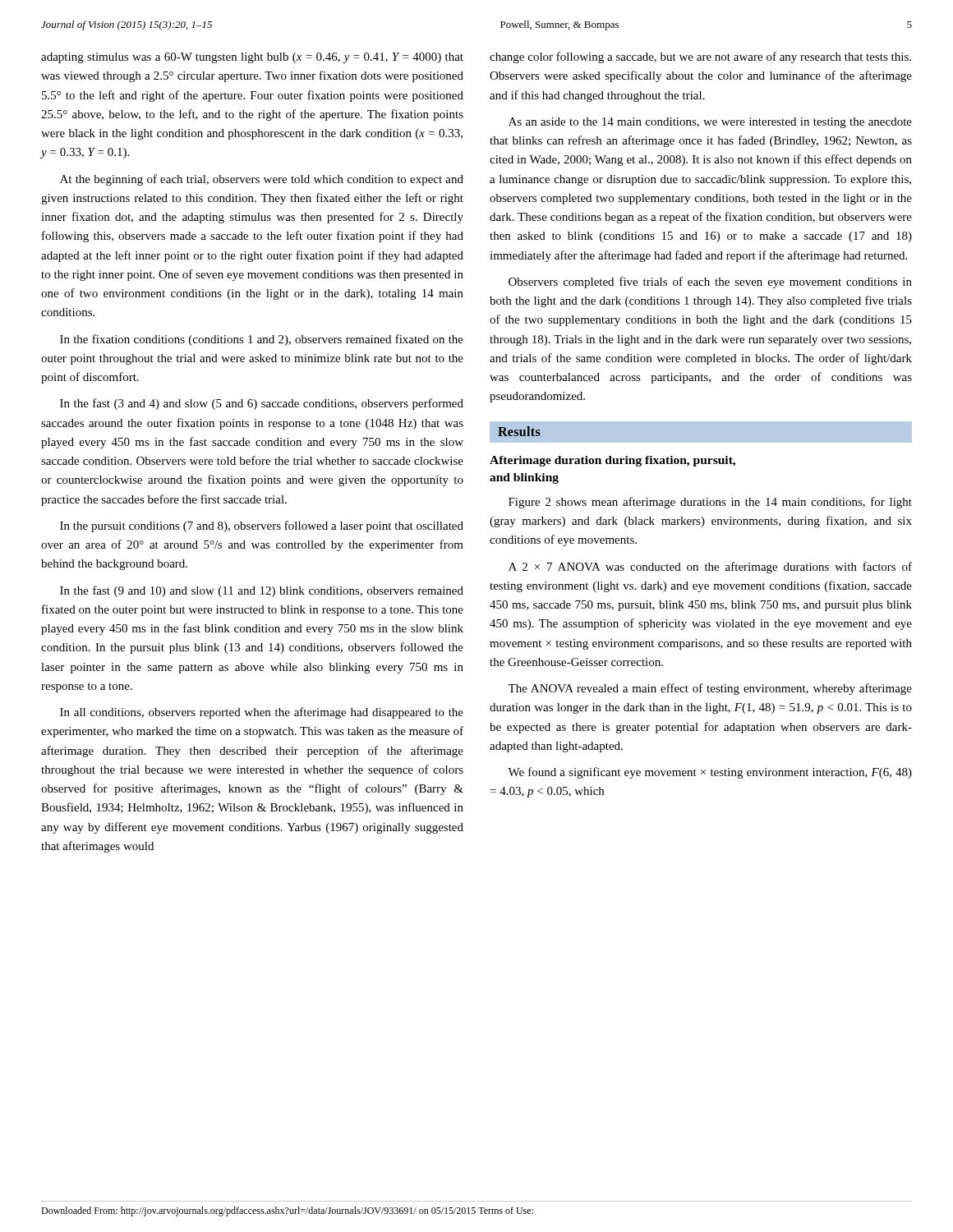Click on the text block containing "As an aside to"
Screen dimensions: 1232x953
(701, 189)
